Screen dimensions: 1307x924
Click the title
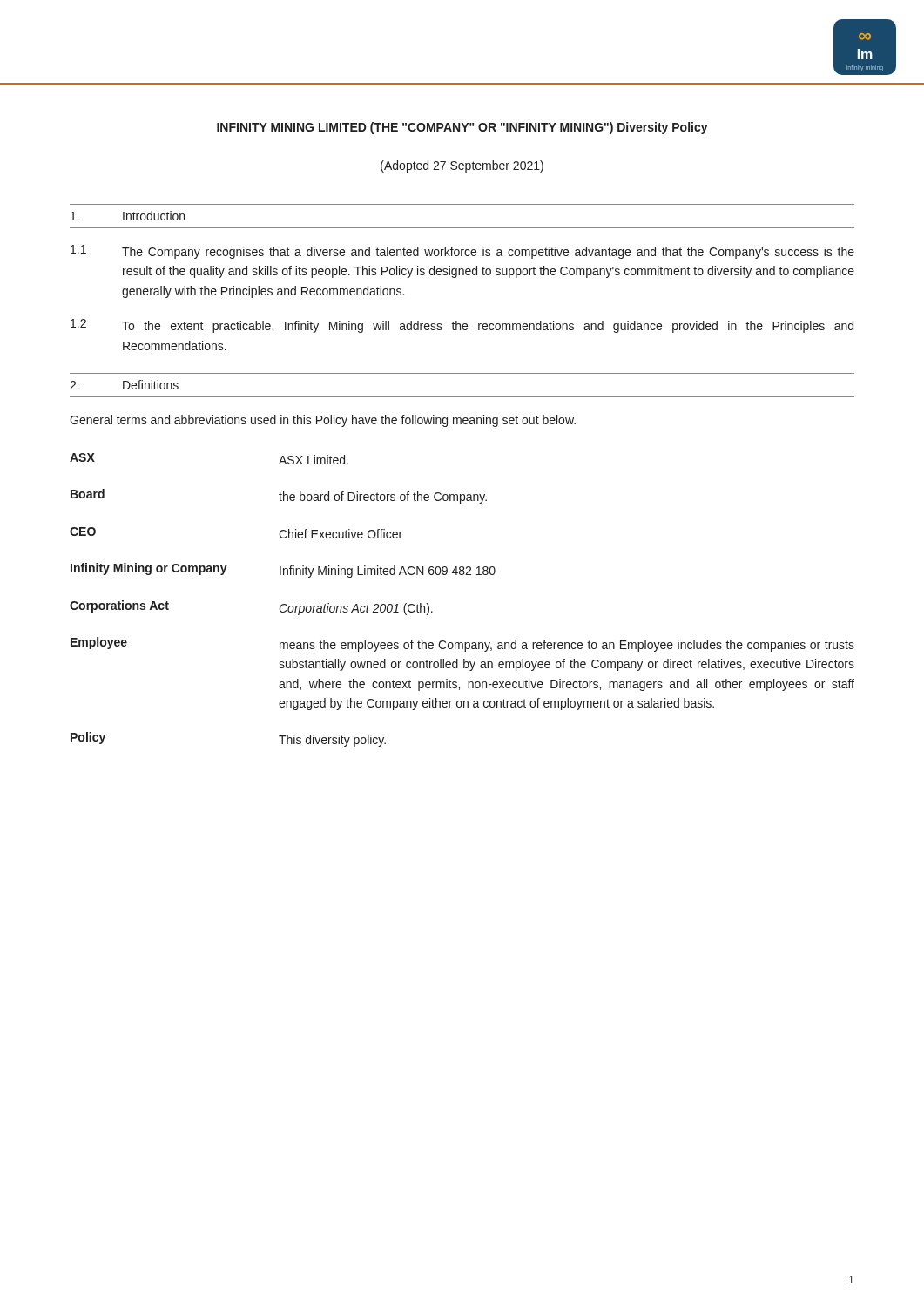(x=462, y=127)
